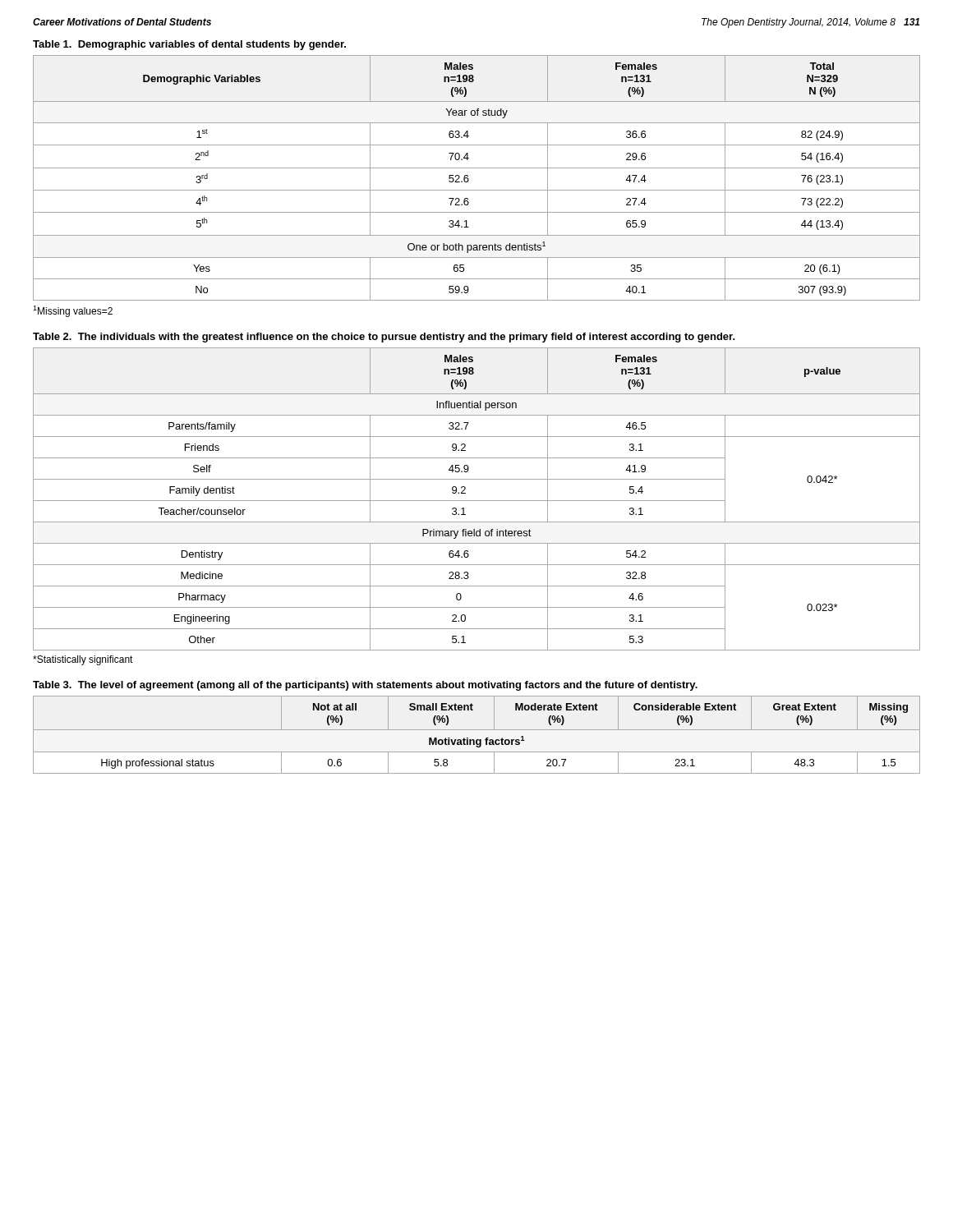
Task: Click on the passage starting "Table 2. The individuals with the greatest influence"
Action: click(384, 336)
